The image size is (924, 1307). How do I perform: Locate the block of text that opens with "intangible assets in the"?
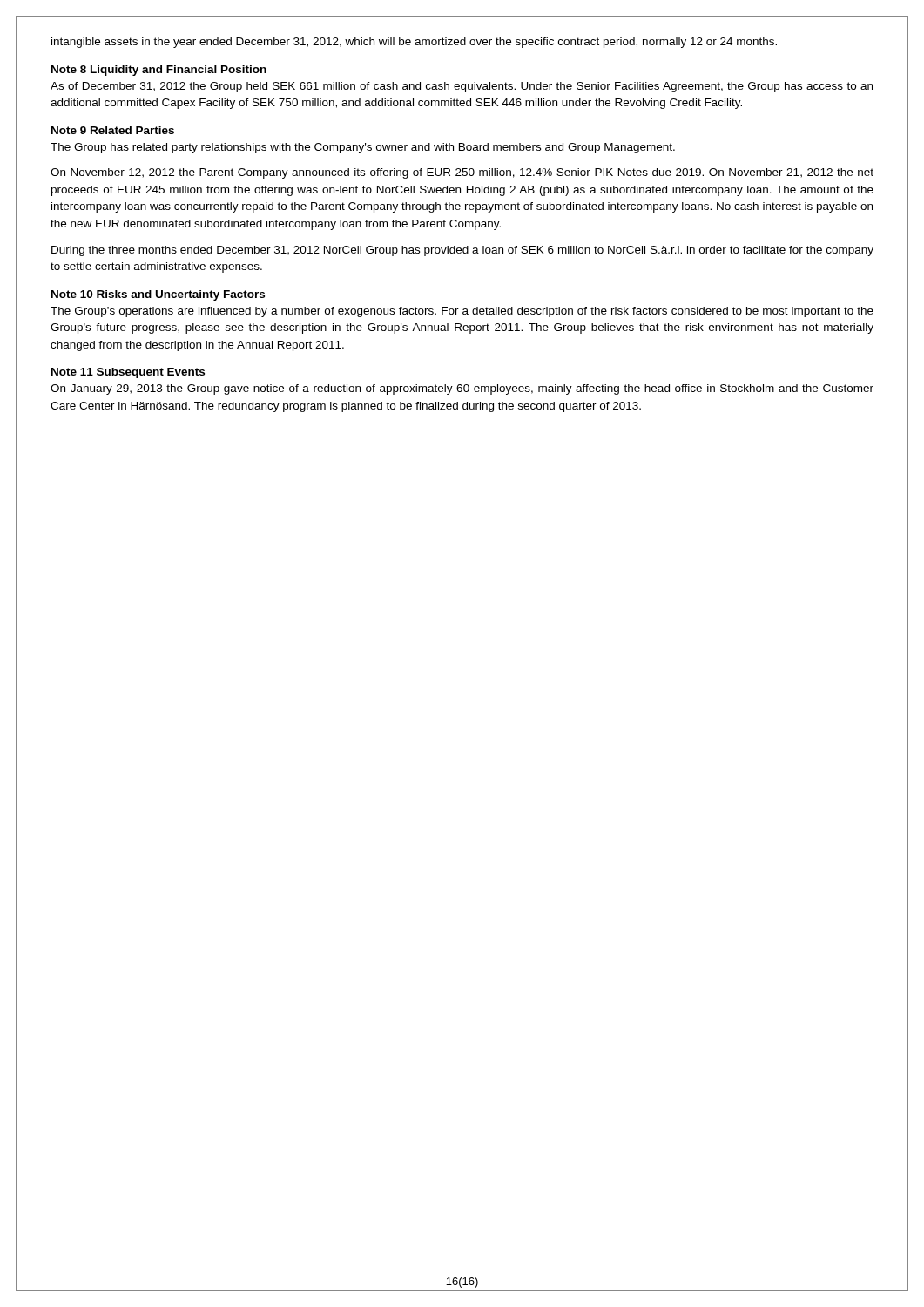tap(414, 41)
